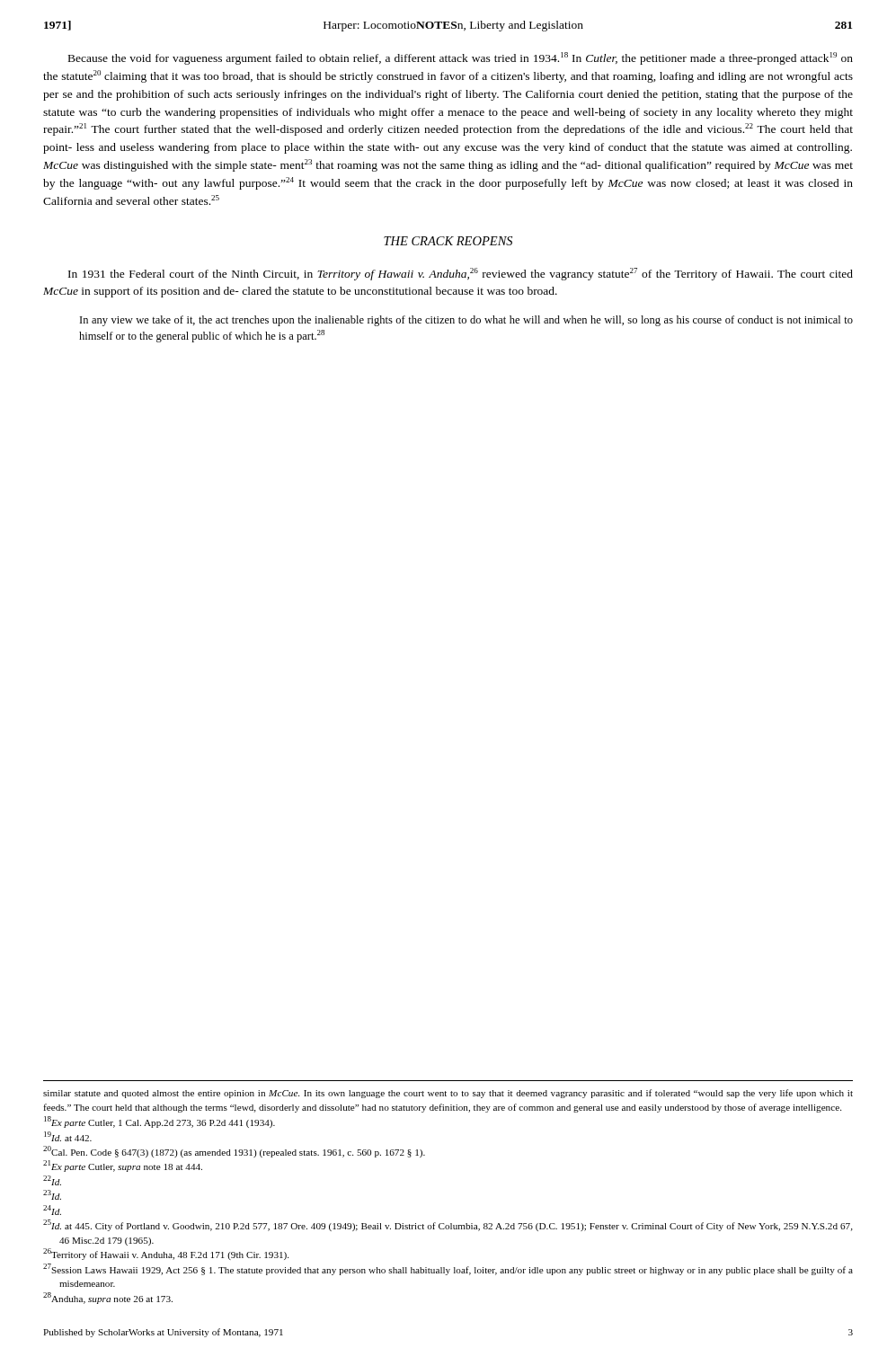Image resolution: width=896 pixels, height=1348 pixels.
Task: Where does it say "19Id. at 442."?
Action: coord(68,1137)
